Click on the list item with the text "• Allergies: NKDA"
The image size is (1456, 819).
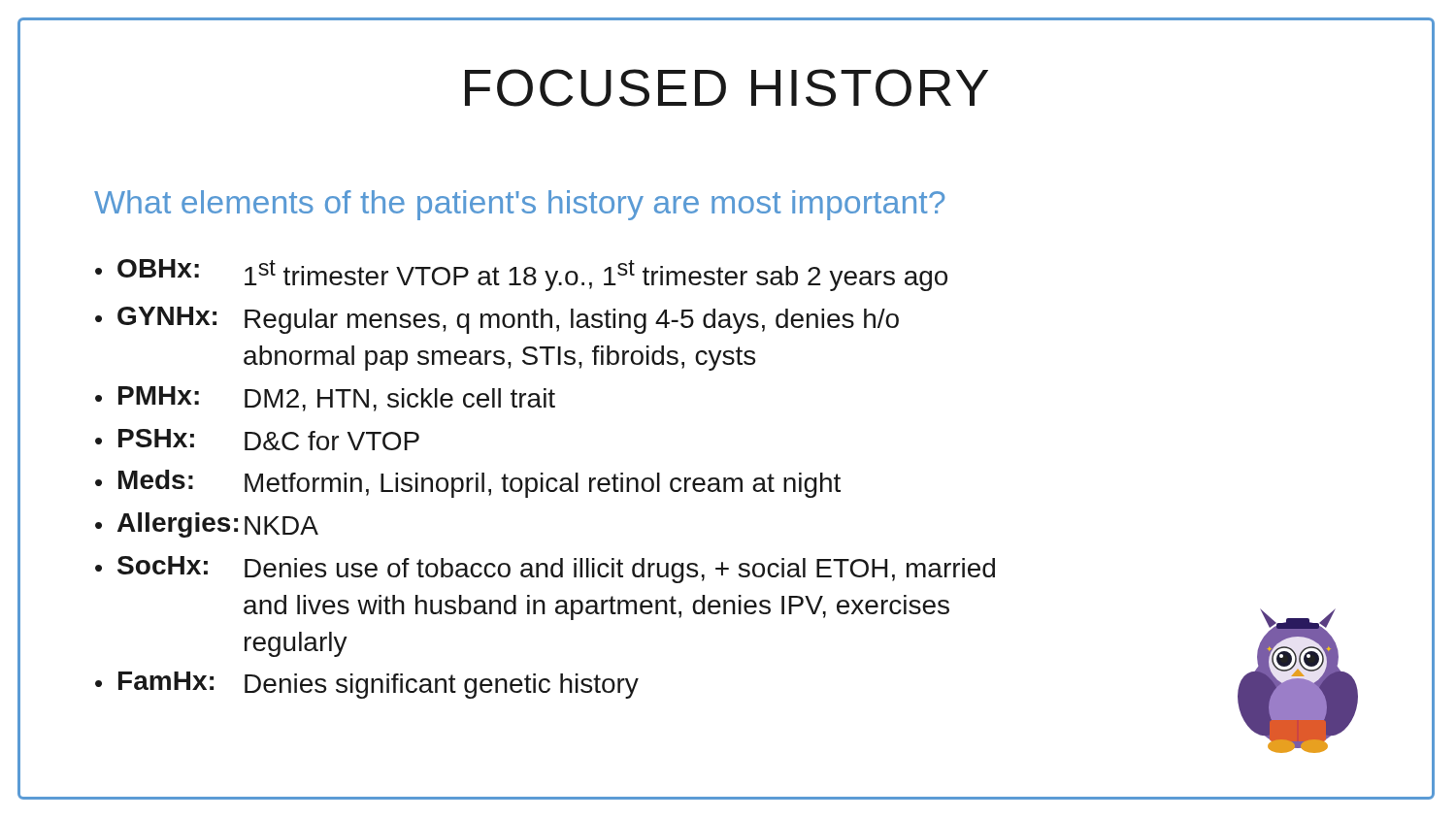tap(206, 526)
